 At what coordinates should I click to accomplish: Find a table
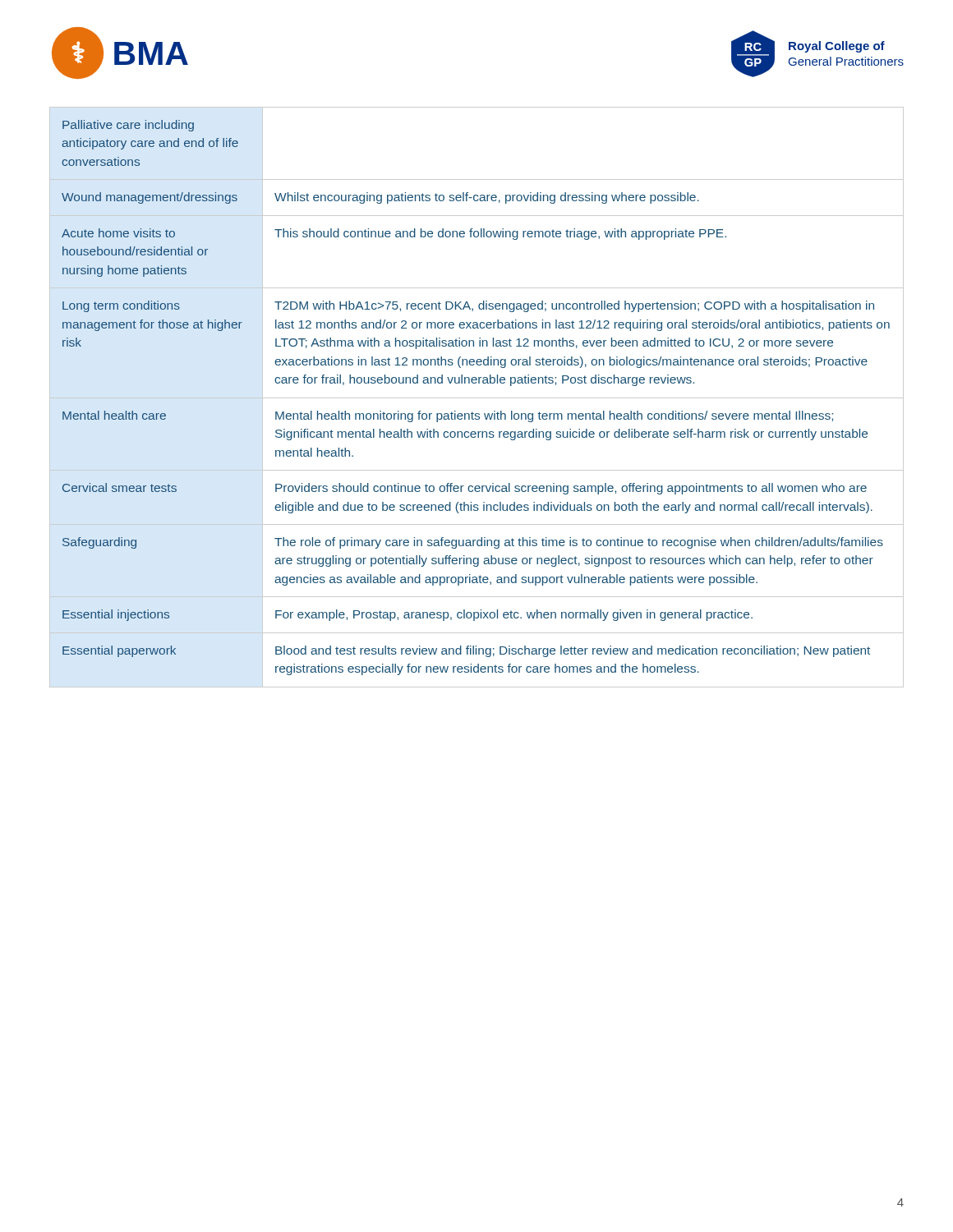tap(476, 405)
